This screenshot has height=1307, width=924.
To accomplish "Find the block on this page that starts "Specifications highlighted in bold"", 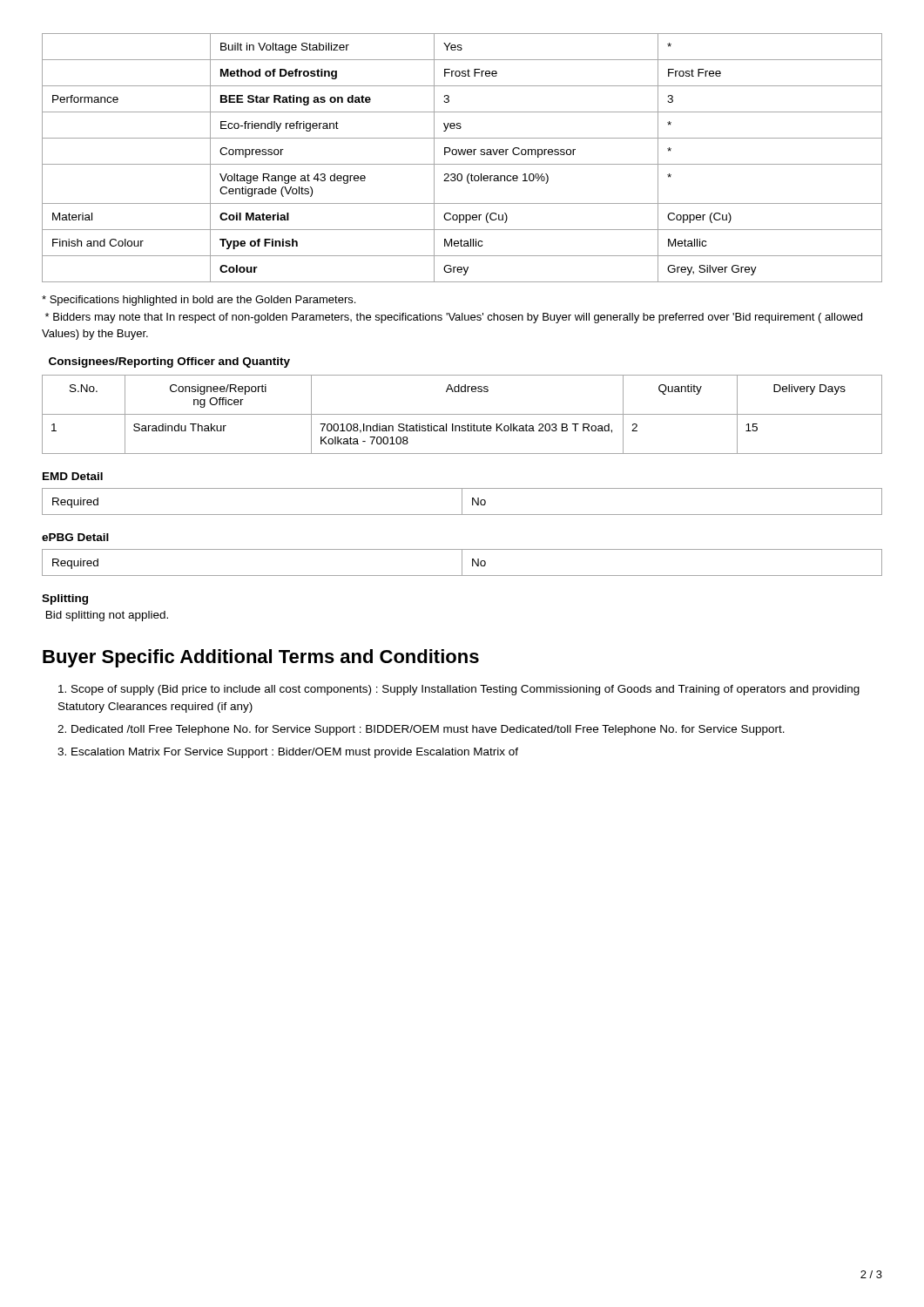I will coord(452,316).
